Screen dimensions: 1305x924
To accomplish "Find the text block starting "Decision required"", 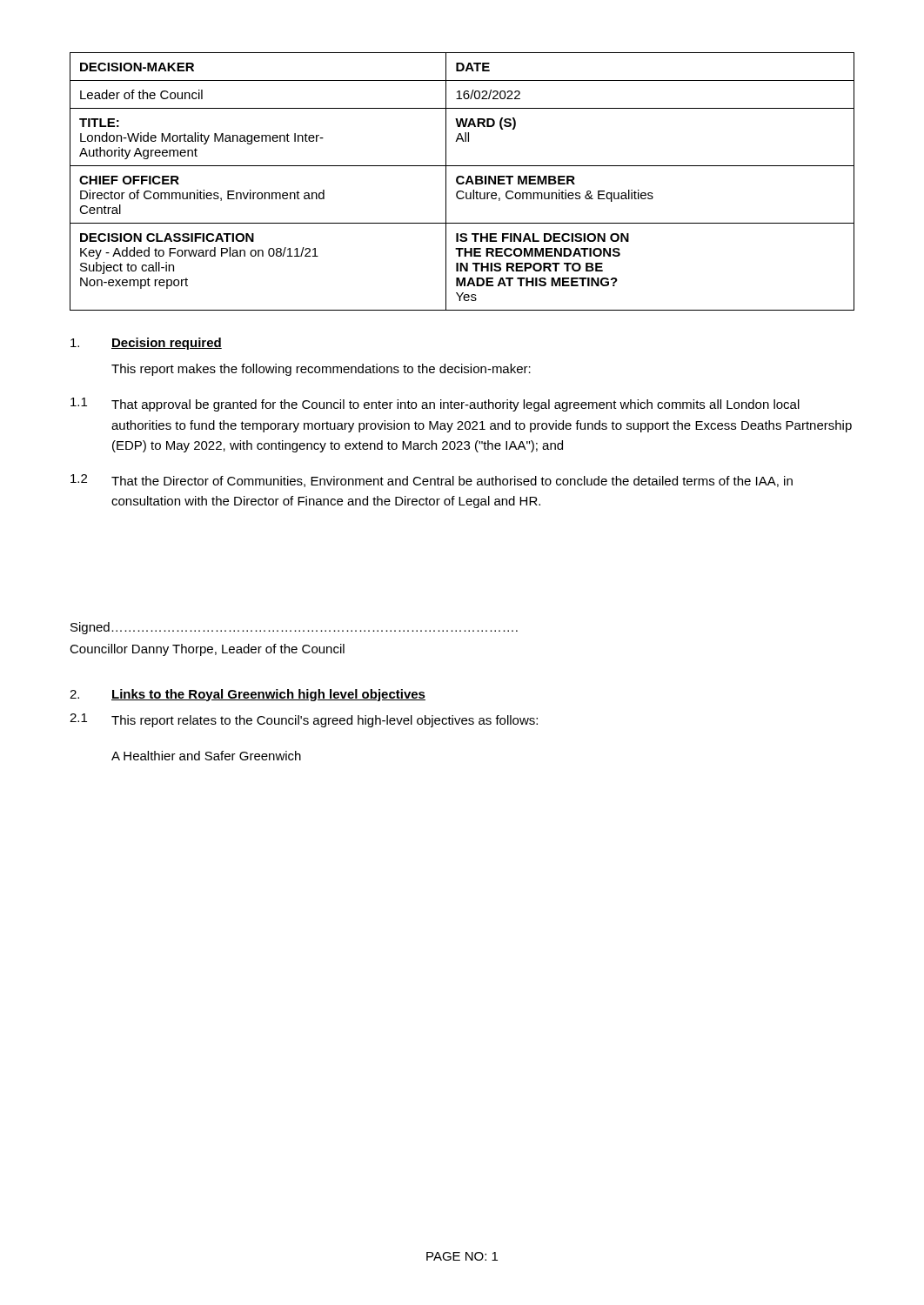I will (x=166, y=342).
